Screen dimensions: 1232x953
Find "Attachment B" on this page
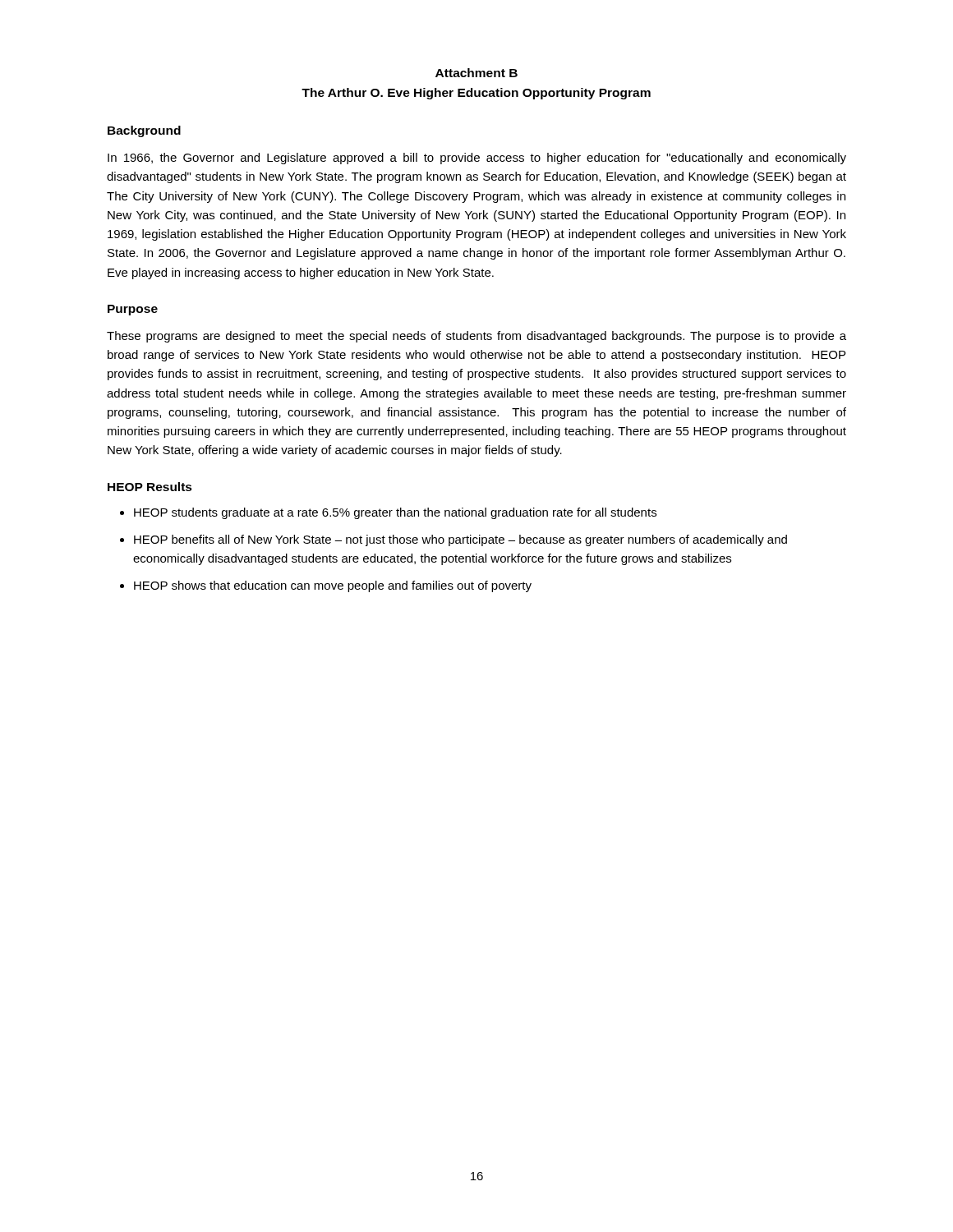click(476, 73)
